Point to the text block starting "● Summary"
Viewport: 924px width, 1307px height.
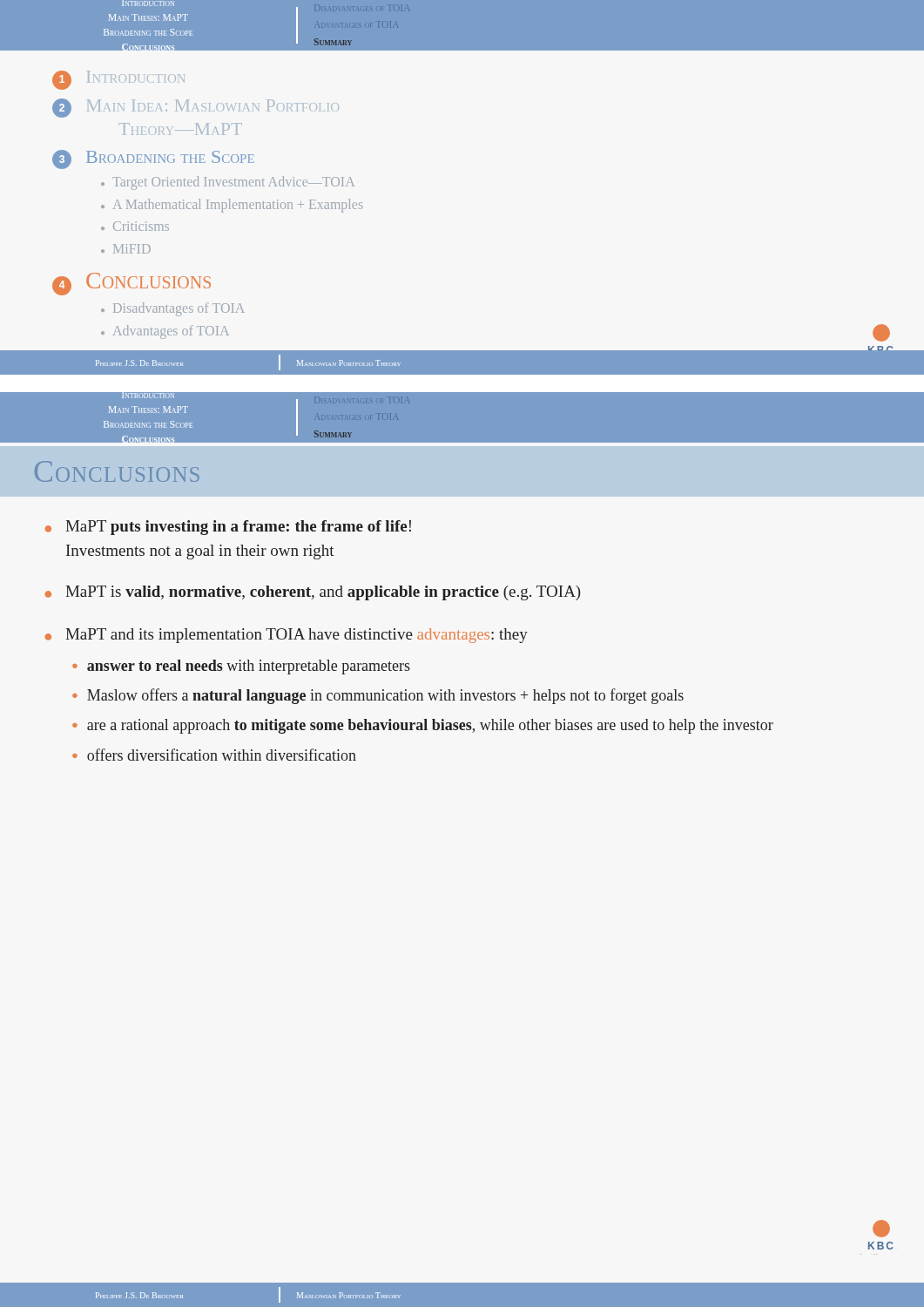click(144, 358)
